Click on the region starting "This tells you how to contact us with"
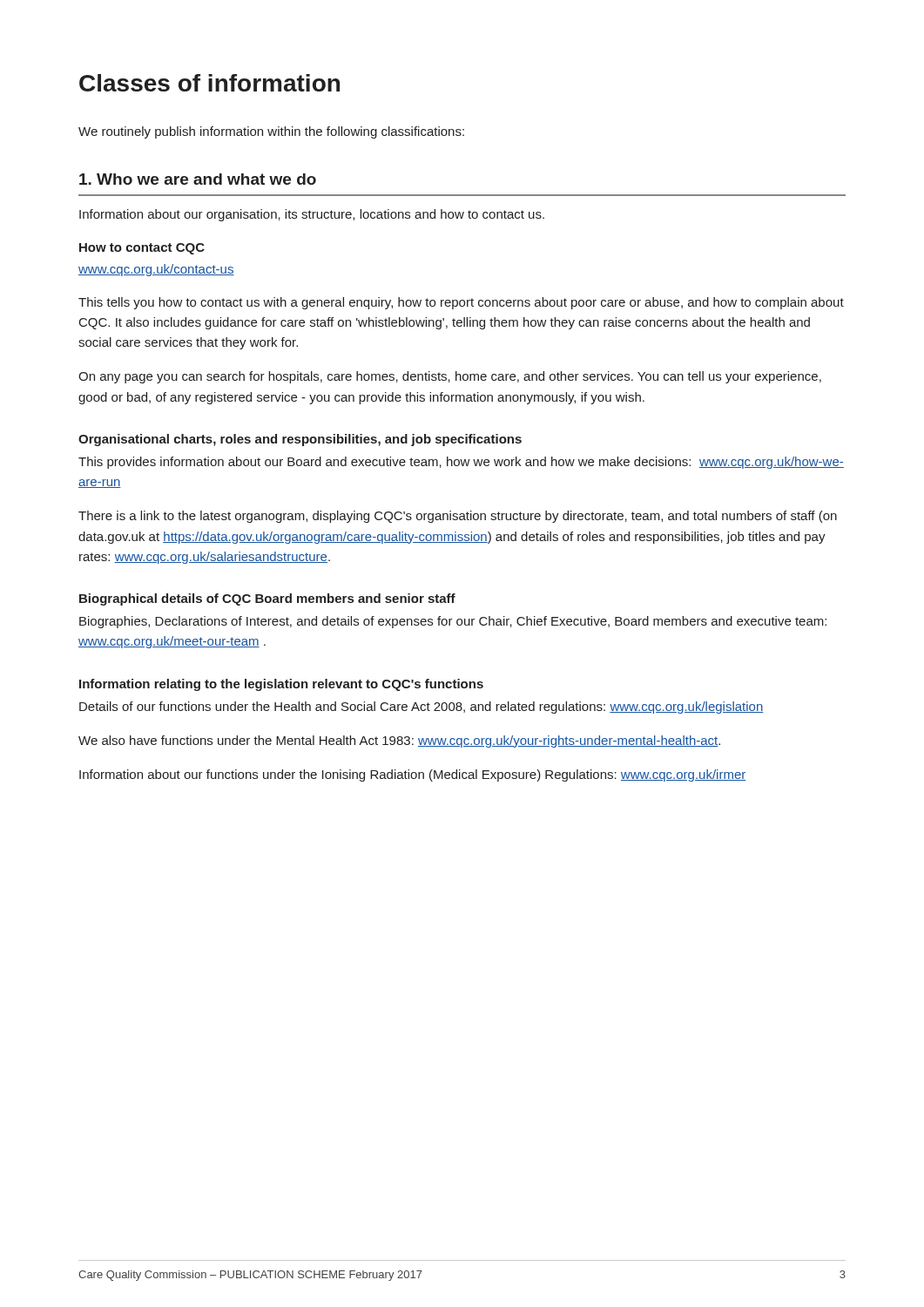Viewport: 924px width, 1307px height. coord(461,322)
